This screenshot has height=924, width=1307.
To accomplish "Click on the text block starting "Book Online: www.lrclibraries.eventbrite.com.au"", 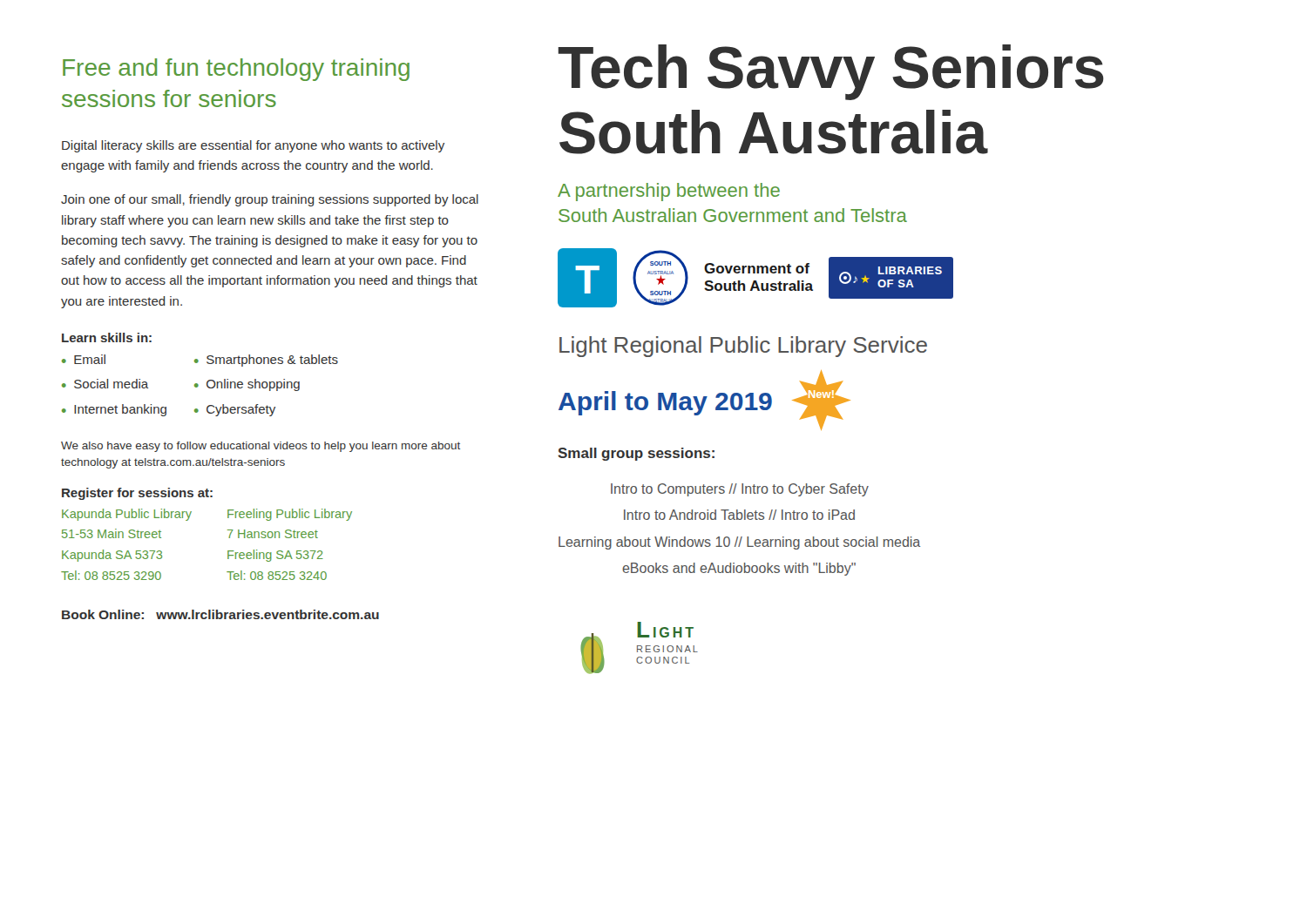I will tap(270, 615).
